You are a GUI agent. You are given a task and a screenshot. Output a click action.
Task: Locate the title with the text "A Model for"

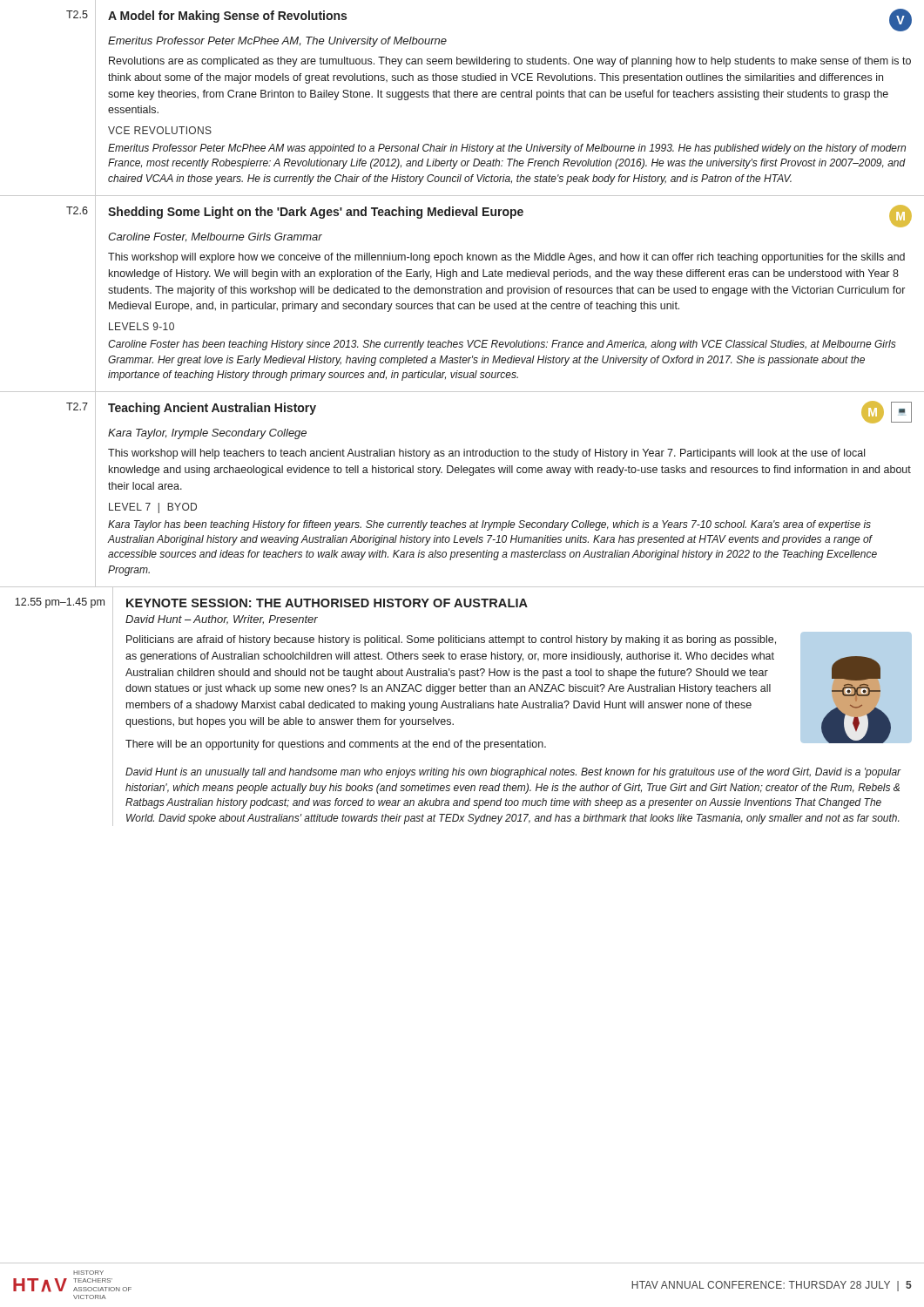click(216, 20)
